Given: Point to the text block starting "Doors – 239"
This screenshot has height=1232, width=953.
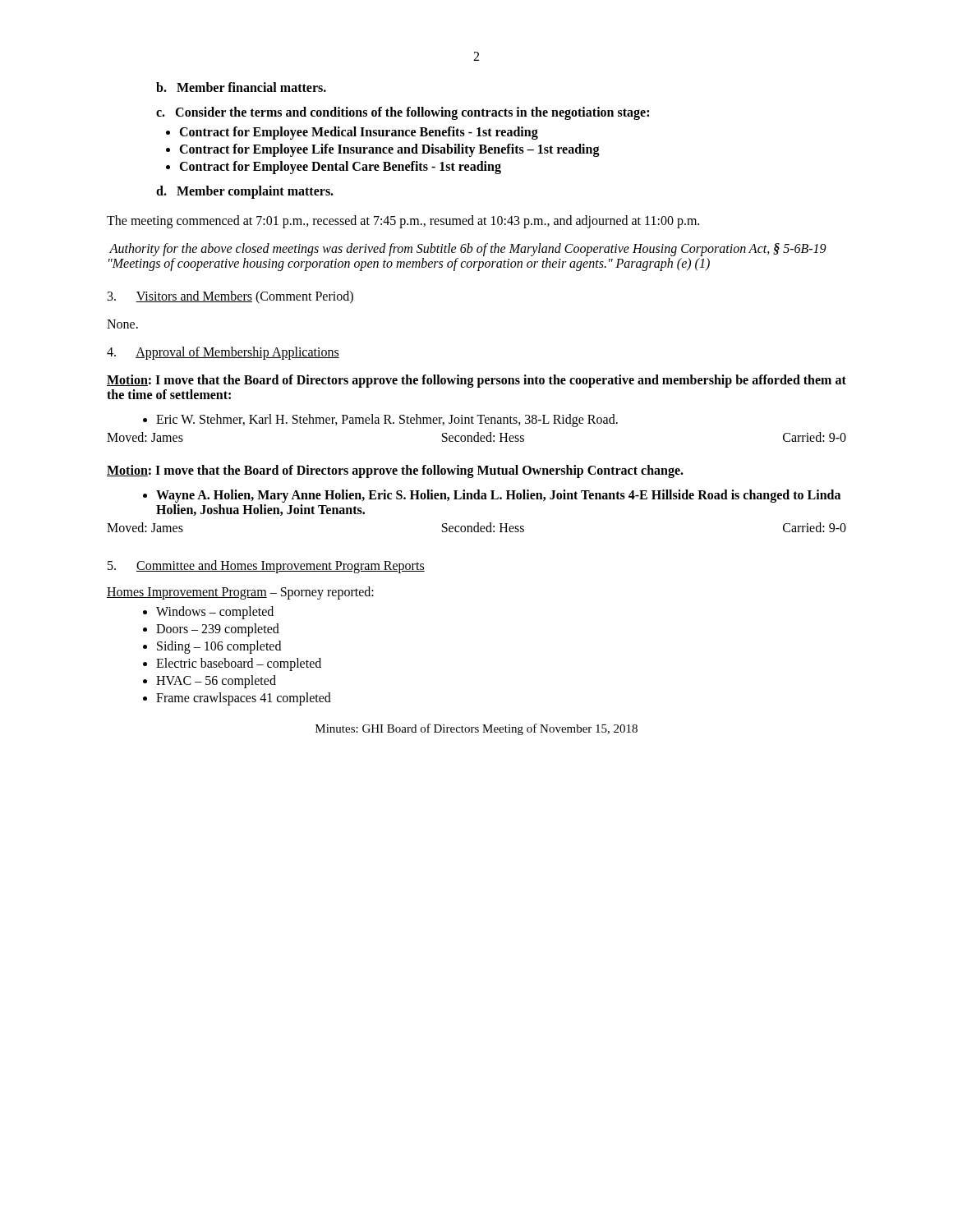Looking at the screenshot, I should point(211,630).
